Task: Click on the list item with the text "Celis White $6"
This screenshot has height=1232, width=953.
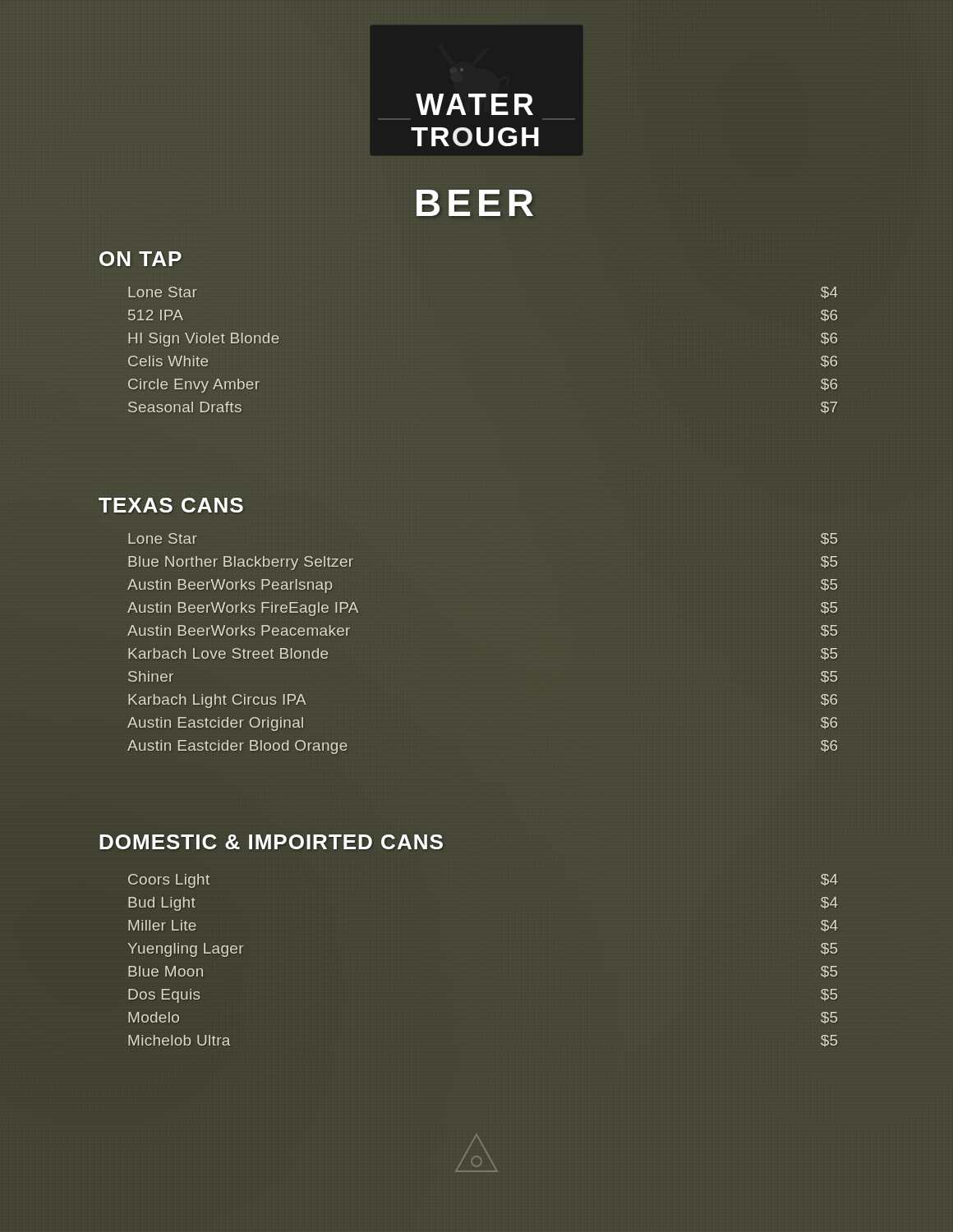Action: 174,361
